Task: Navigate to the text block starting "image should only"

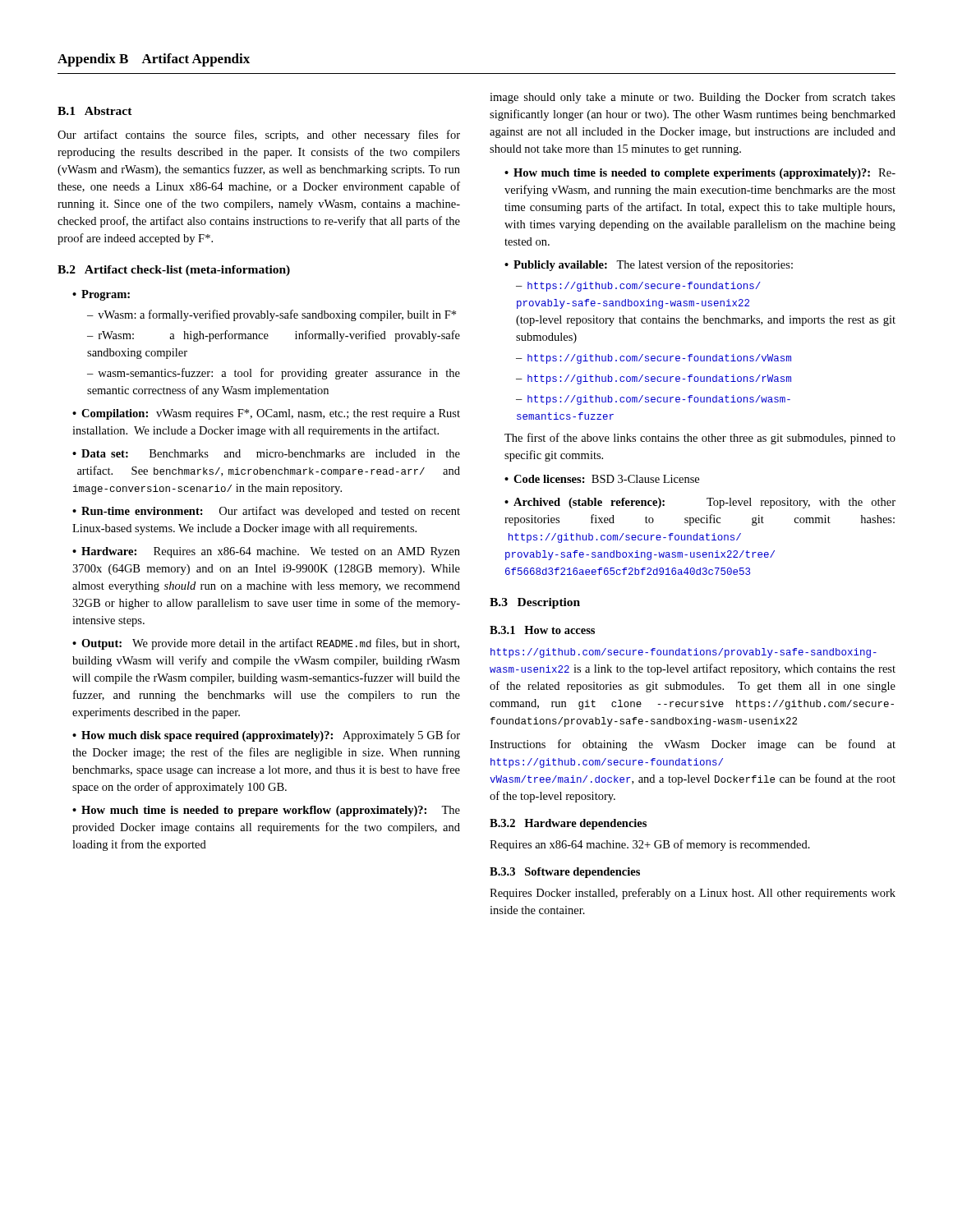Action: tap(693, 123)
